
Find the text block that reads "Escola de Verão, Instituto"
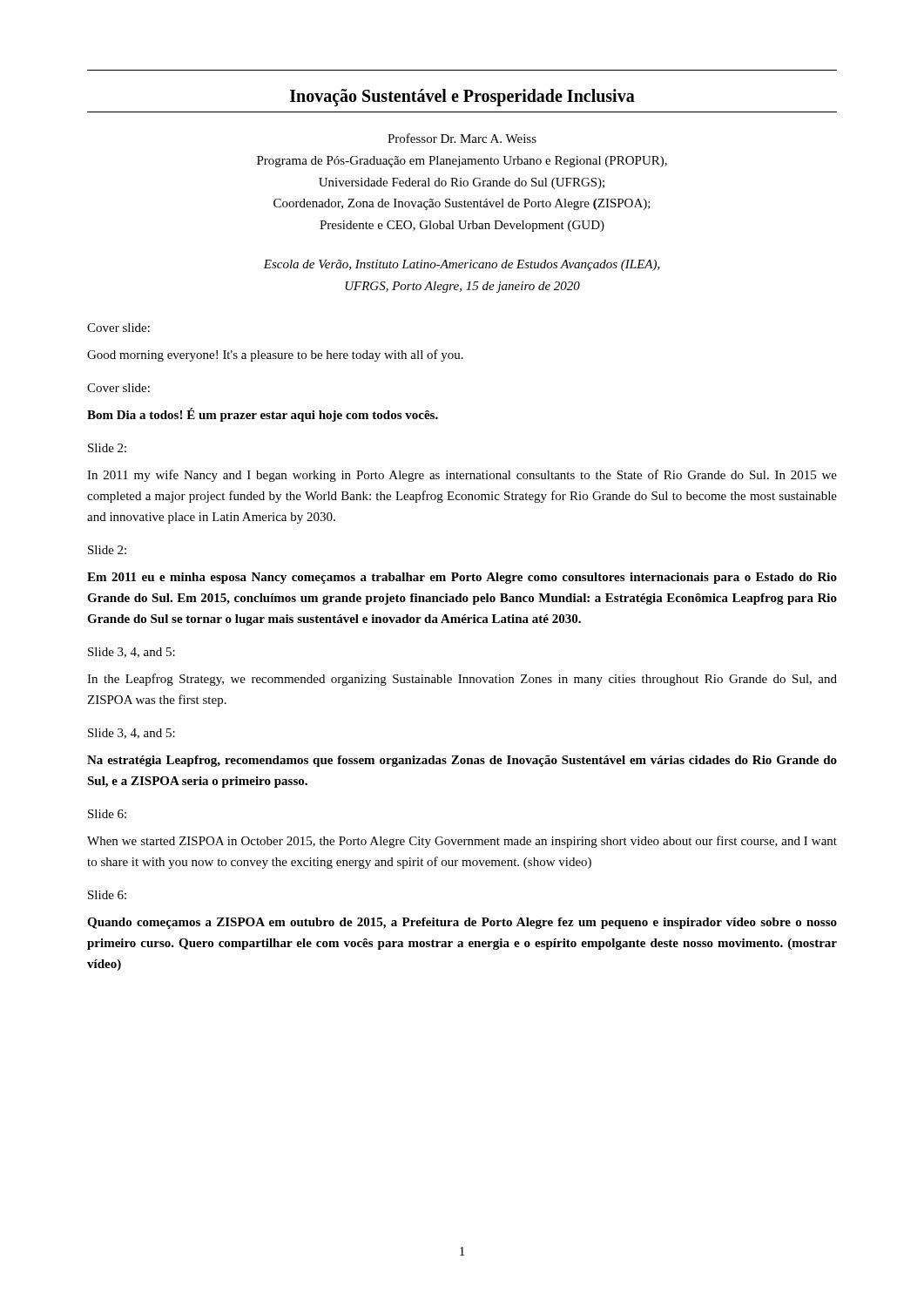click(462, 275)
